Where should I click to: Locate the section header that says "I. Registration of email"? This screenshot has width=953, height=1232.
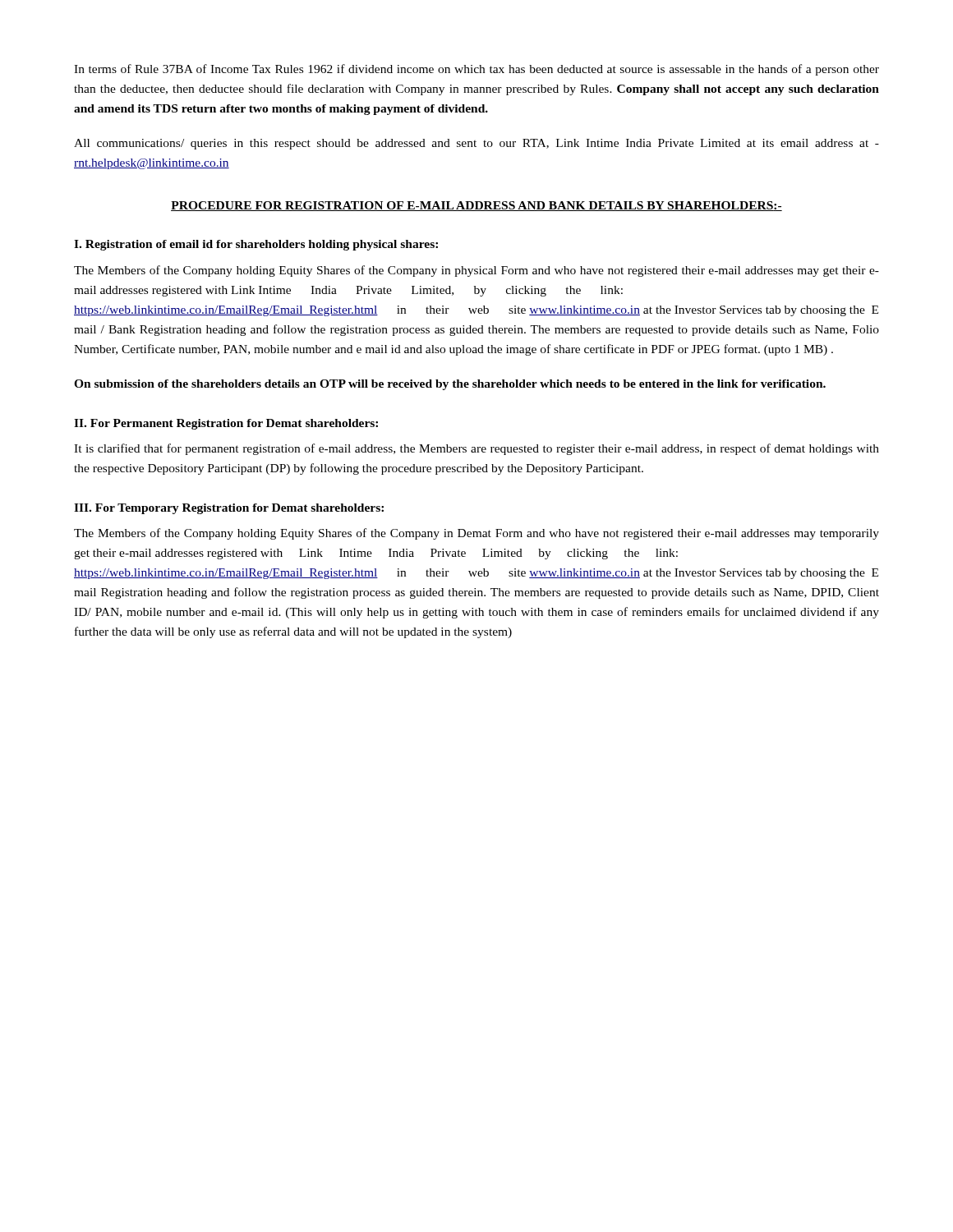tap(256, 244)
